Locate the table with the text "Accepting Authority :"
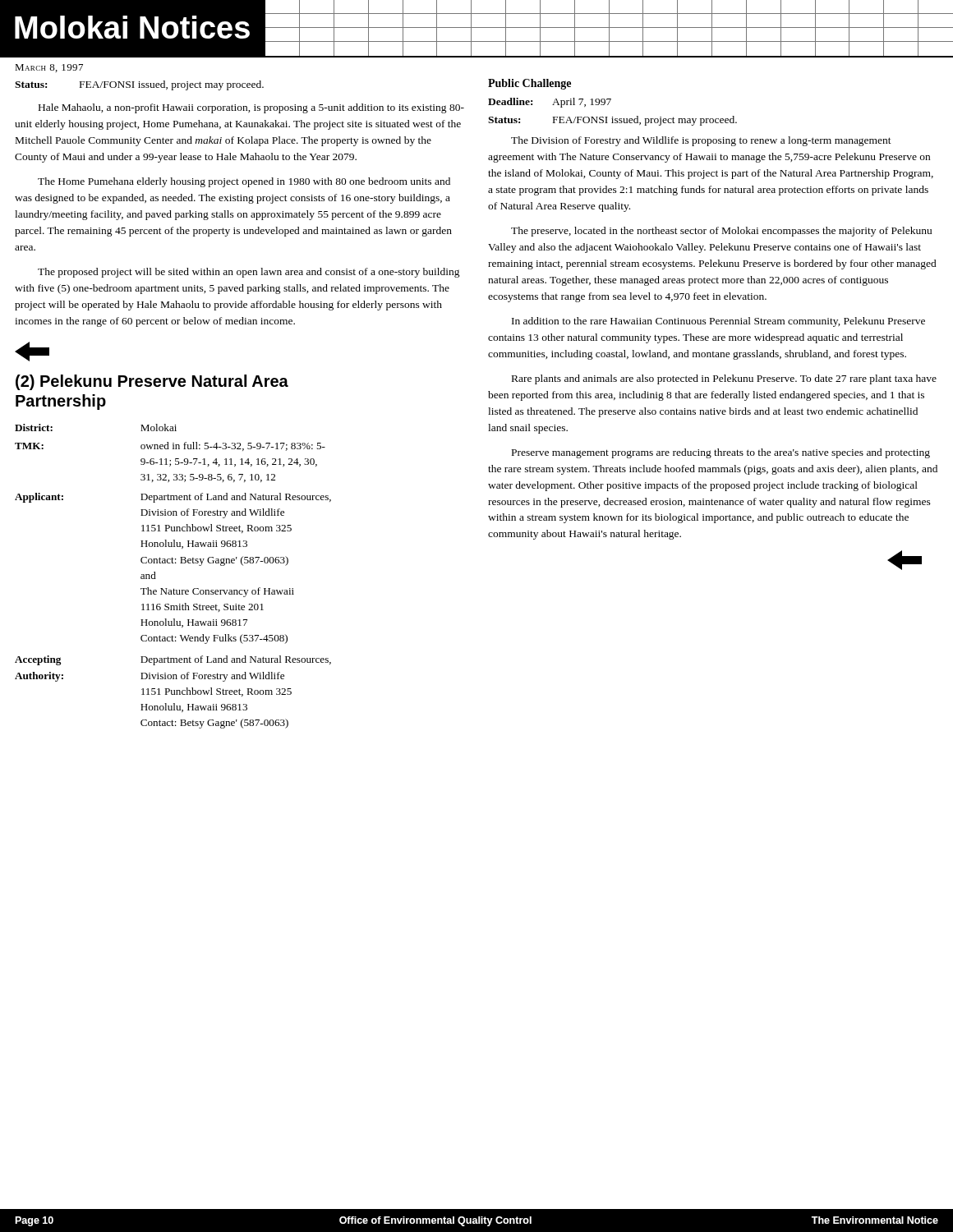953x1232 pixels. point(240,575)
